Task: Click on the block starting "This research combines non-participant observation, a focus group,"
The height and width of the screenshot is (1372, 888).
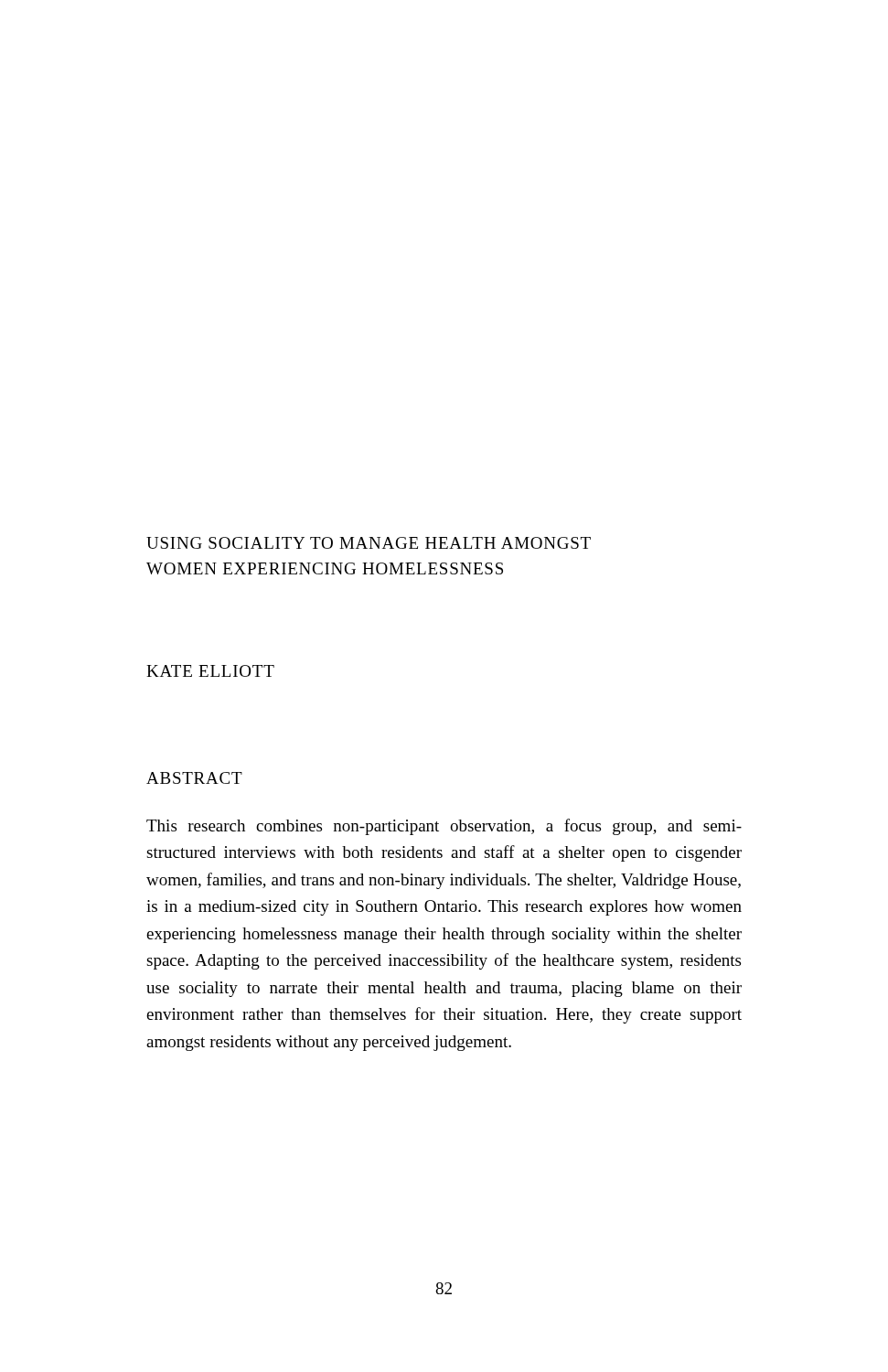Action: point(444,933)
